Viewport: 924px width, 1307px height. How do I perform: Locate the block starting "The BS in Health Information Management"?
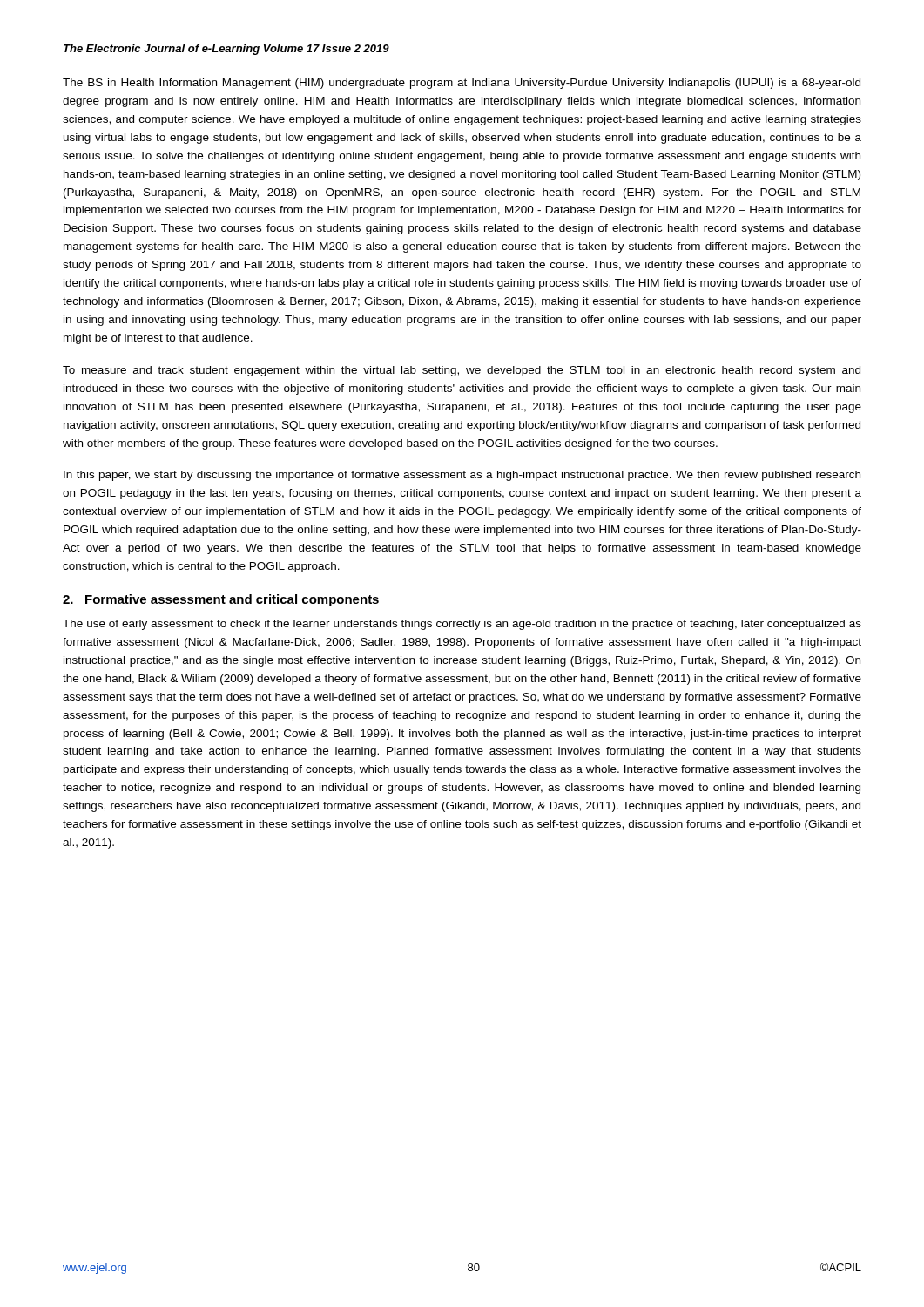tap(462, 210)
